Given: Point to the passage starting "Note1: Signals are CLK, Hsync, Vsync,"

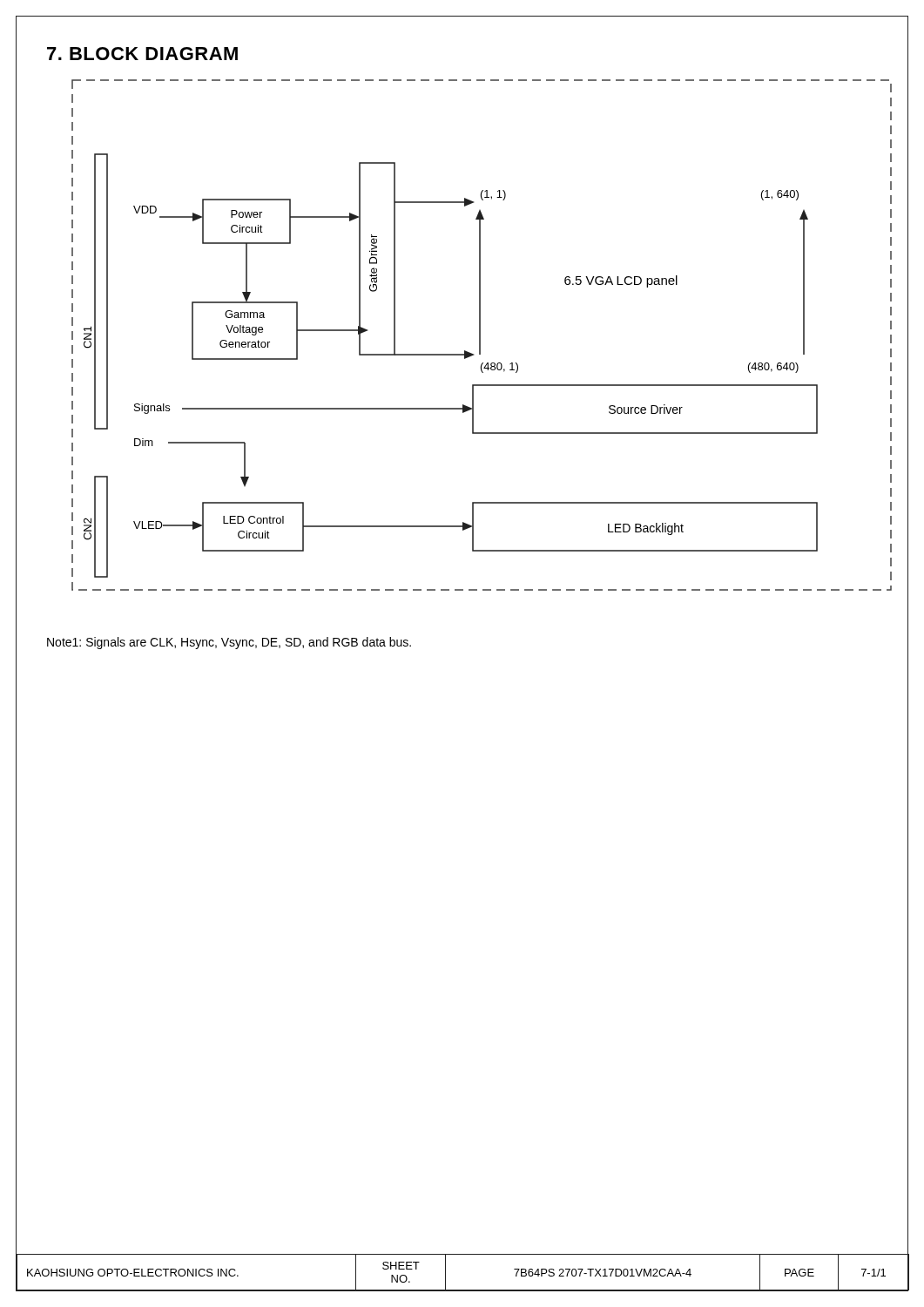Looking at the screenshot, I should [x=229, y=642].
